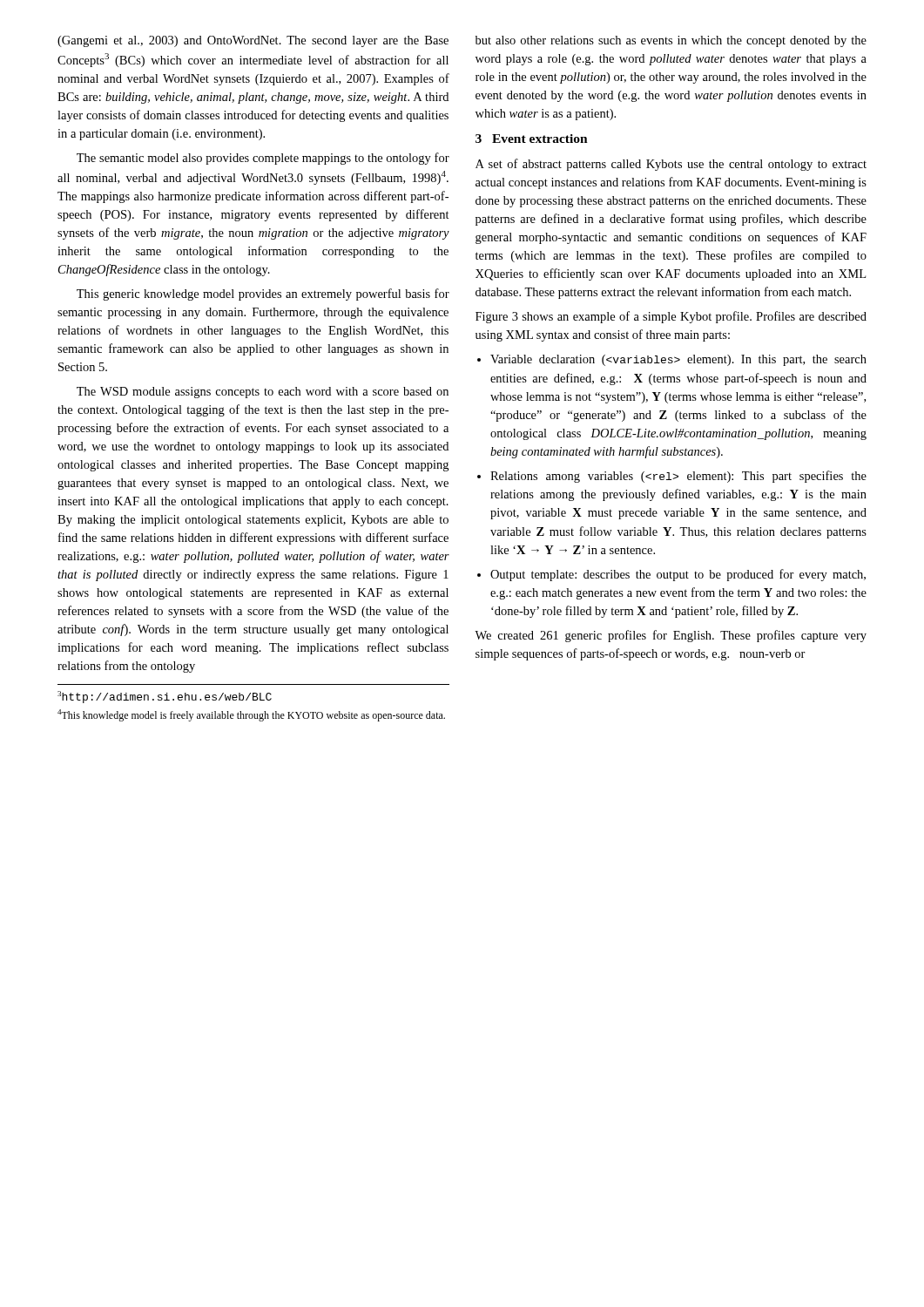Find the block on this page that starts "Relations among variables ( element): This part specifies"
The width and height of the screenshot is (924, 1307).
[x=678, y=512]
